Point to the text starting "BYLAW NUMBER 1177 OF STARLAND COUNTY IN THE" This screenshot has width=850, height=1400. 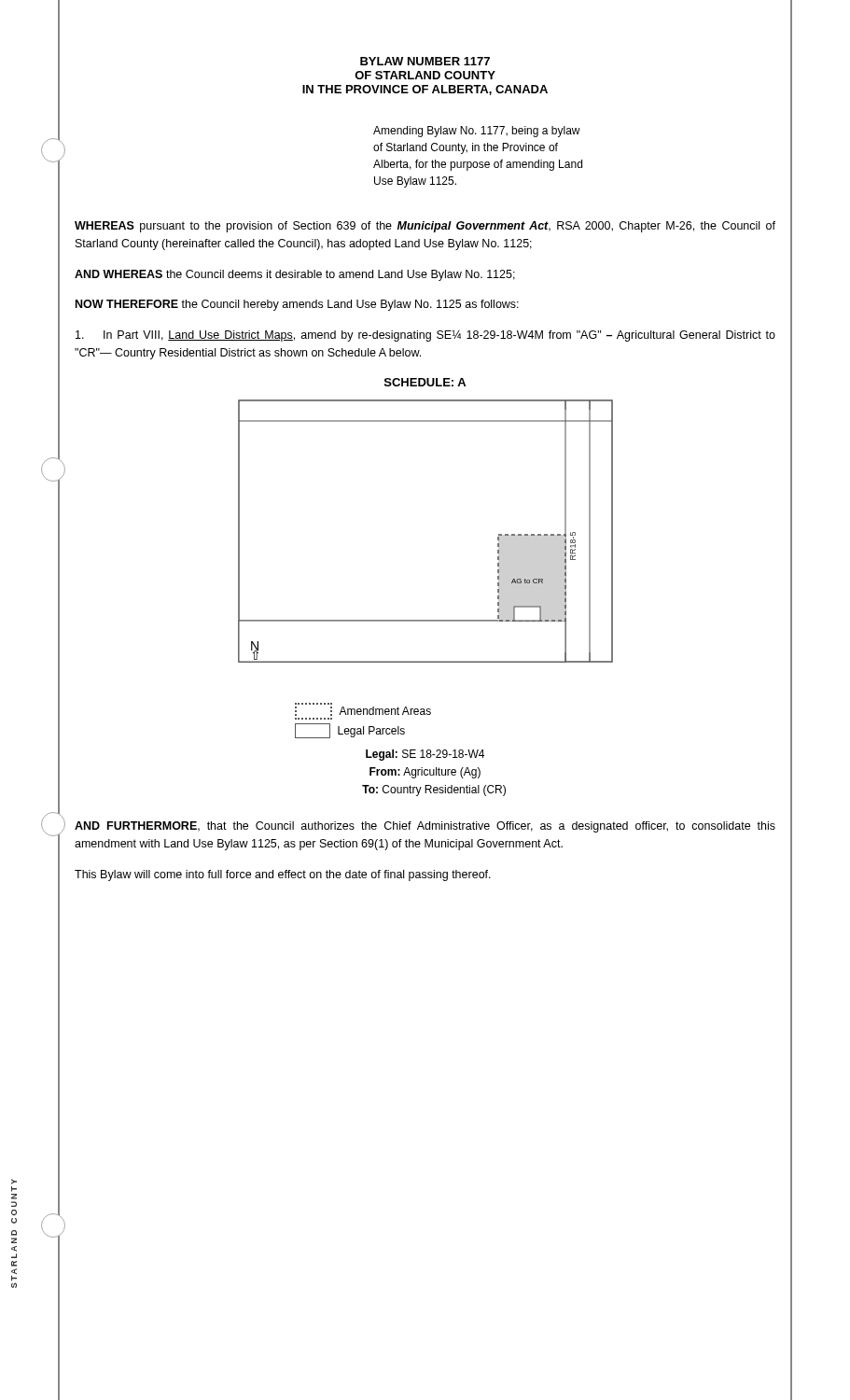[425, 75]
